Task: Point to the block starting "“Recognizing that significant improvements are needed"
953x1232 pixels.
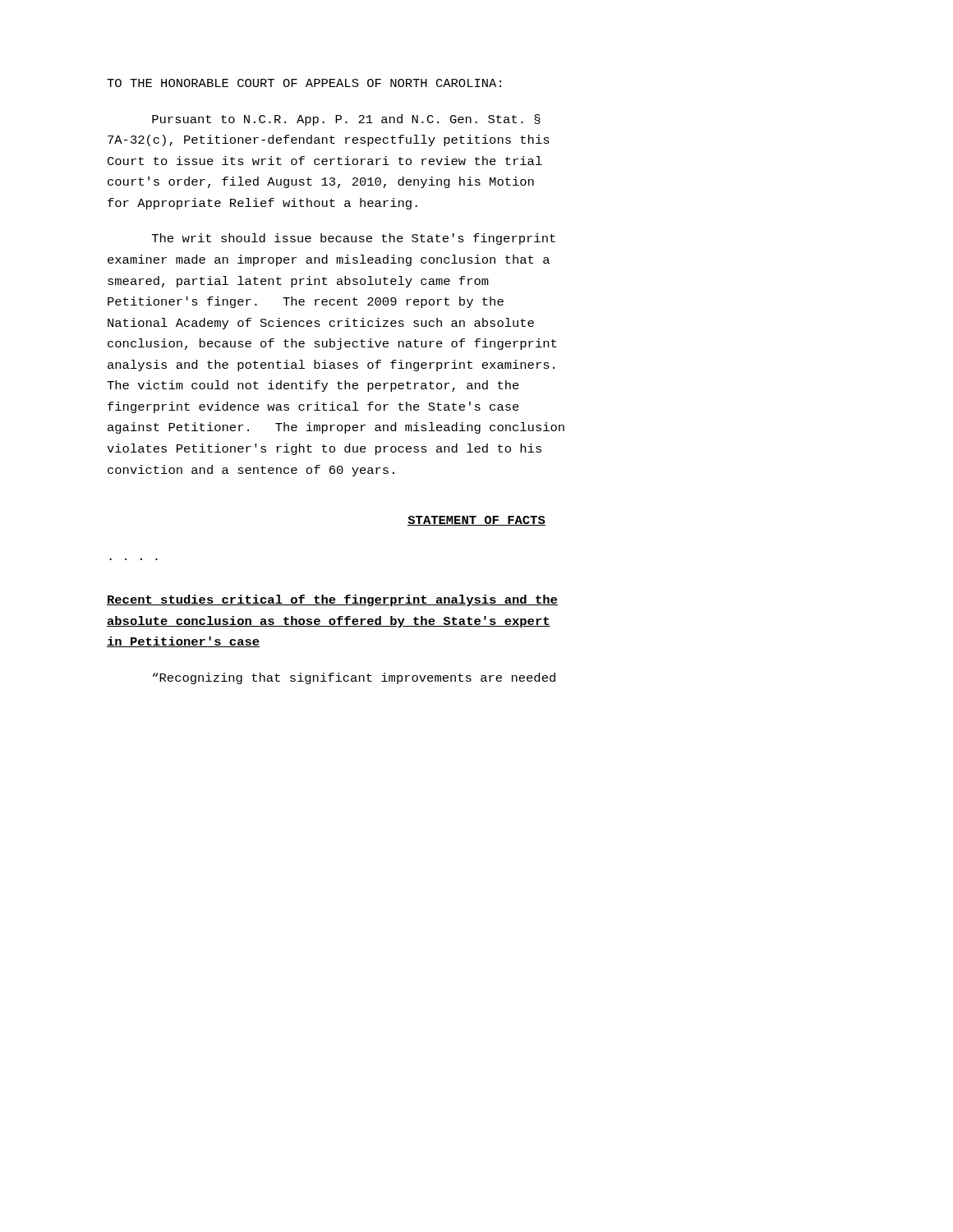Action: (x=354, y=678)
